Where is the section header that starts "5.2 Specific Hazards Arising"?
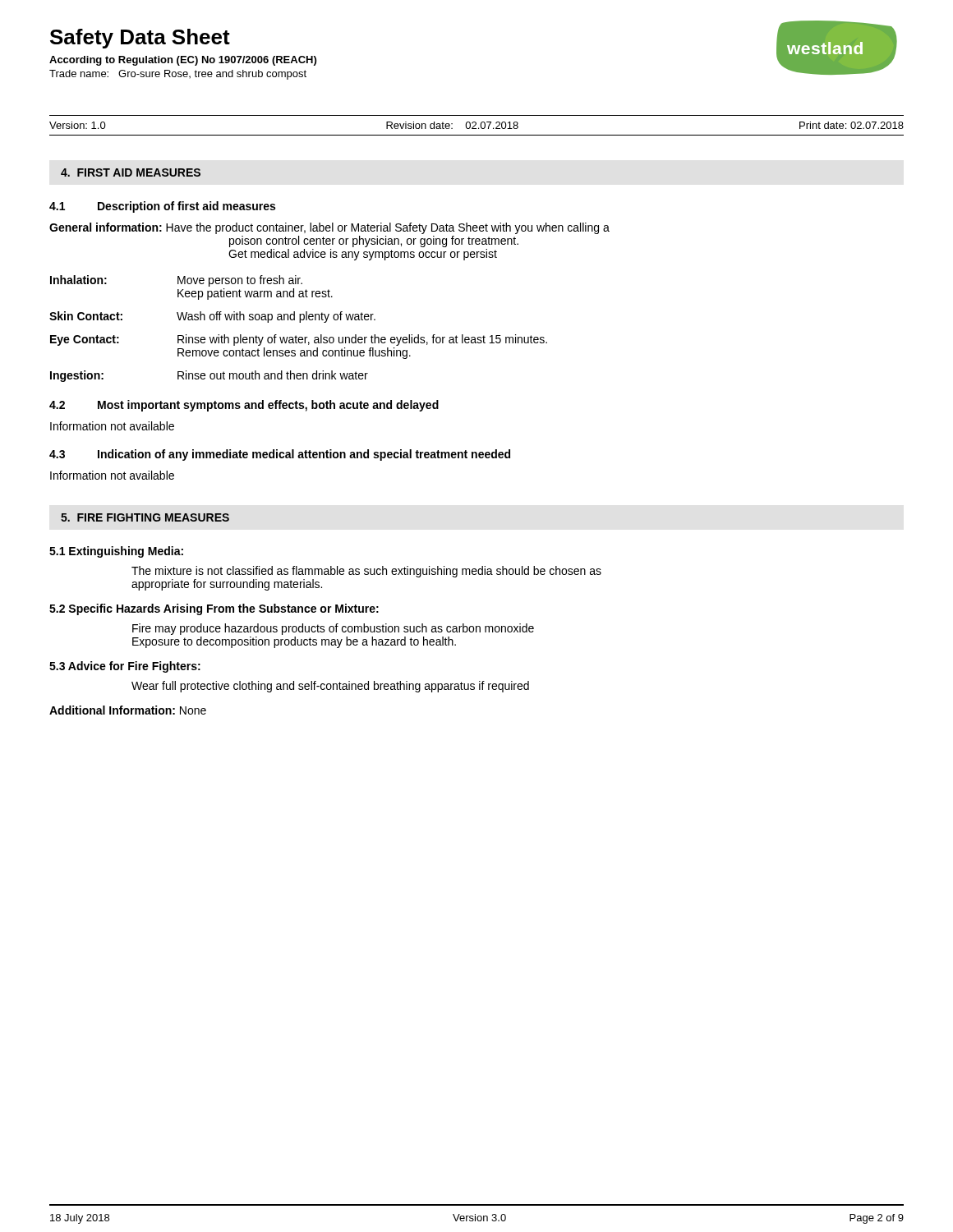The height and width of the screenshot is (1232, 953). click(x=214, y=609)
